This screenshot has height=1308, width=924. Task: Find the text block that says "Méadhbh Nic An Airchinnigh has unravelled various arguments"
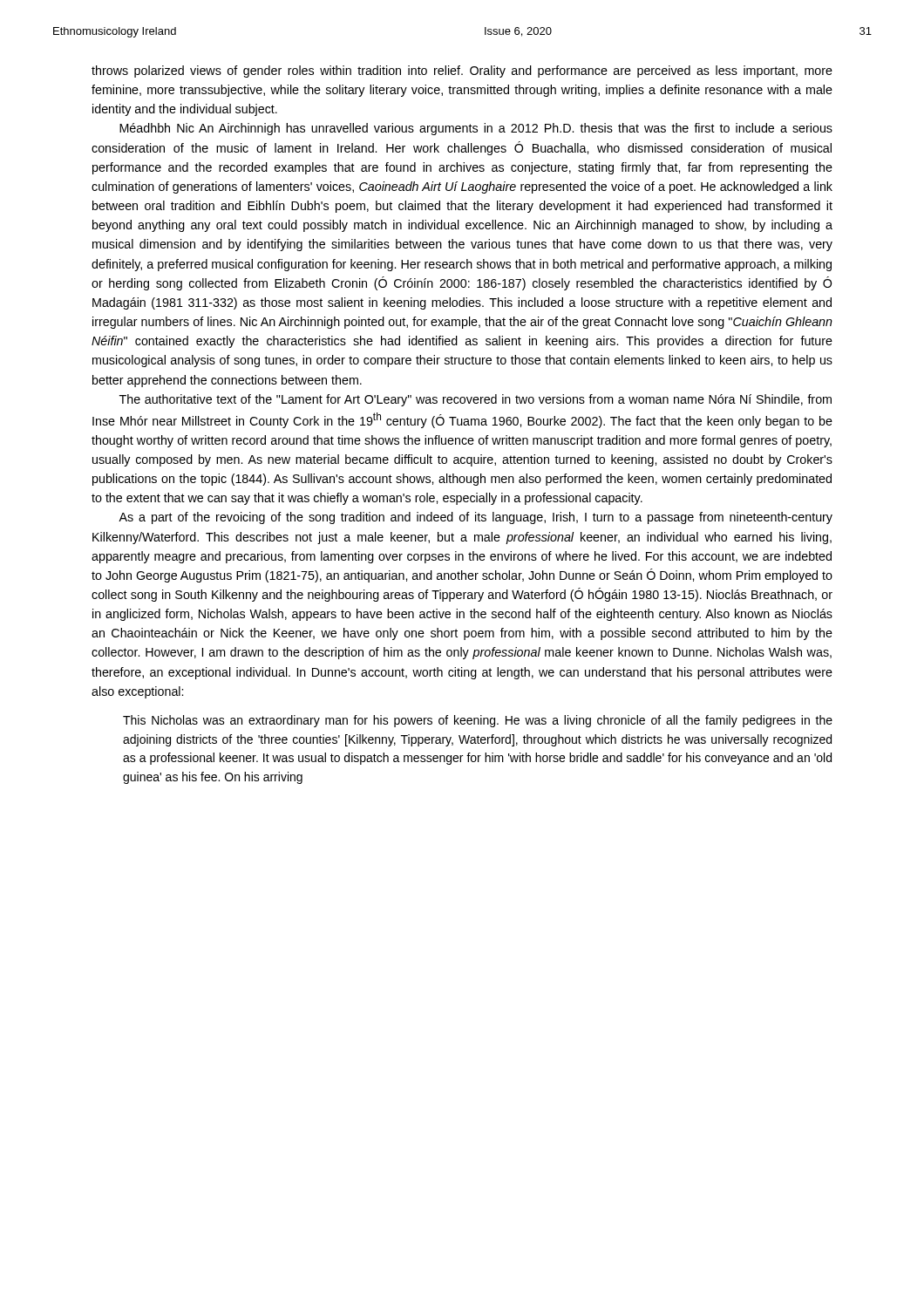[x=462, y=254]
